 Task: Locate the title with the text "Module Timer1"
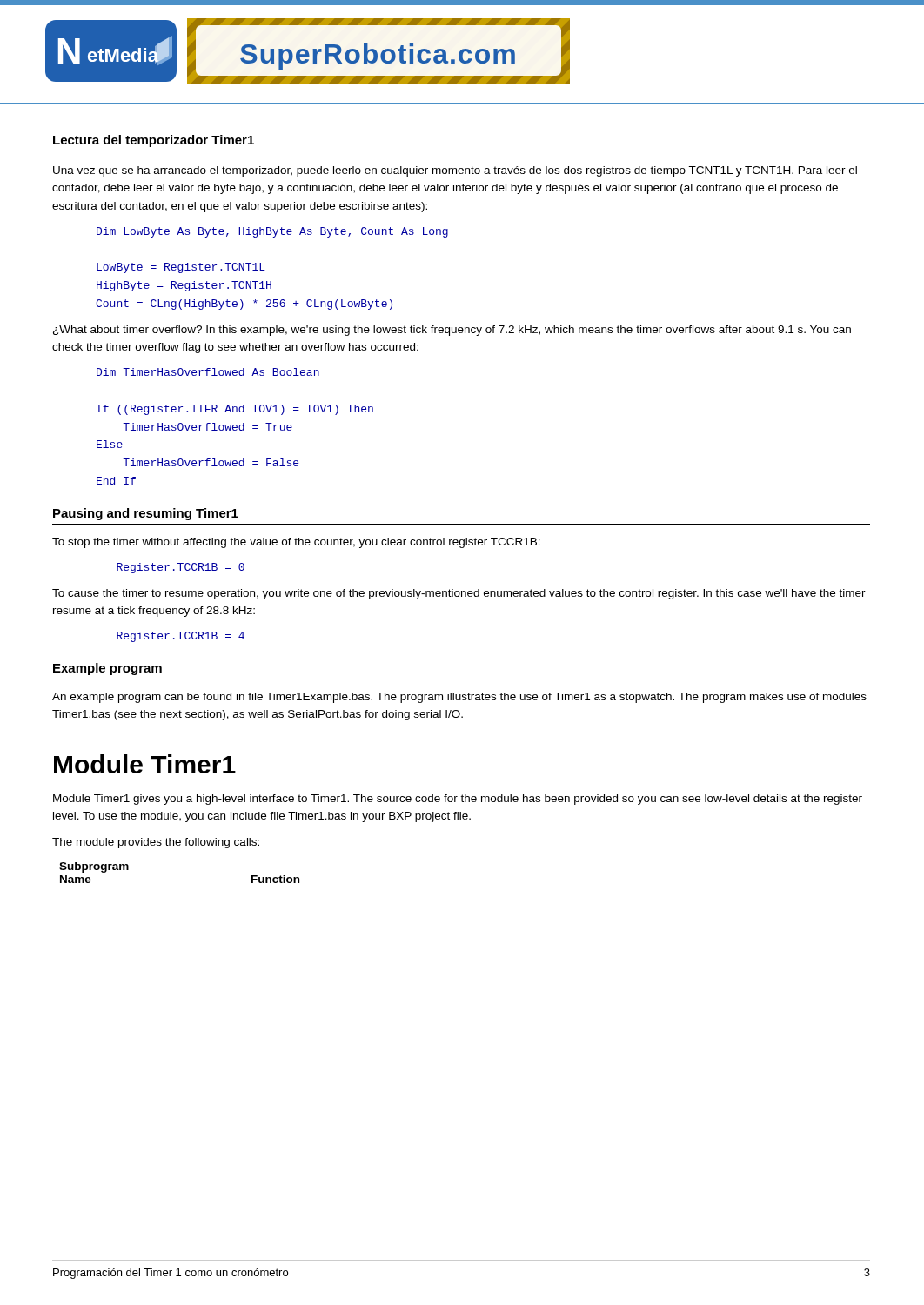144,764
